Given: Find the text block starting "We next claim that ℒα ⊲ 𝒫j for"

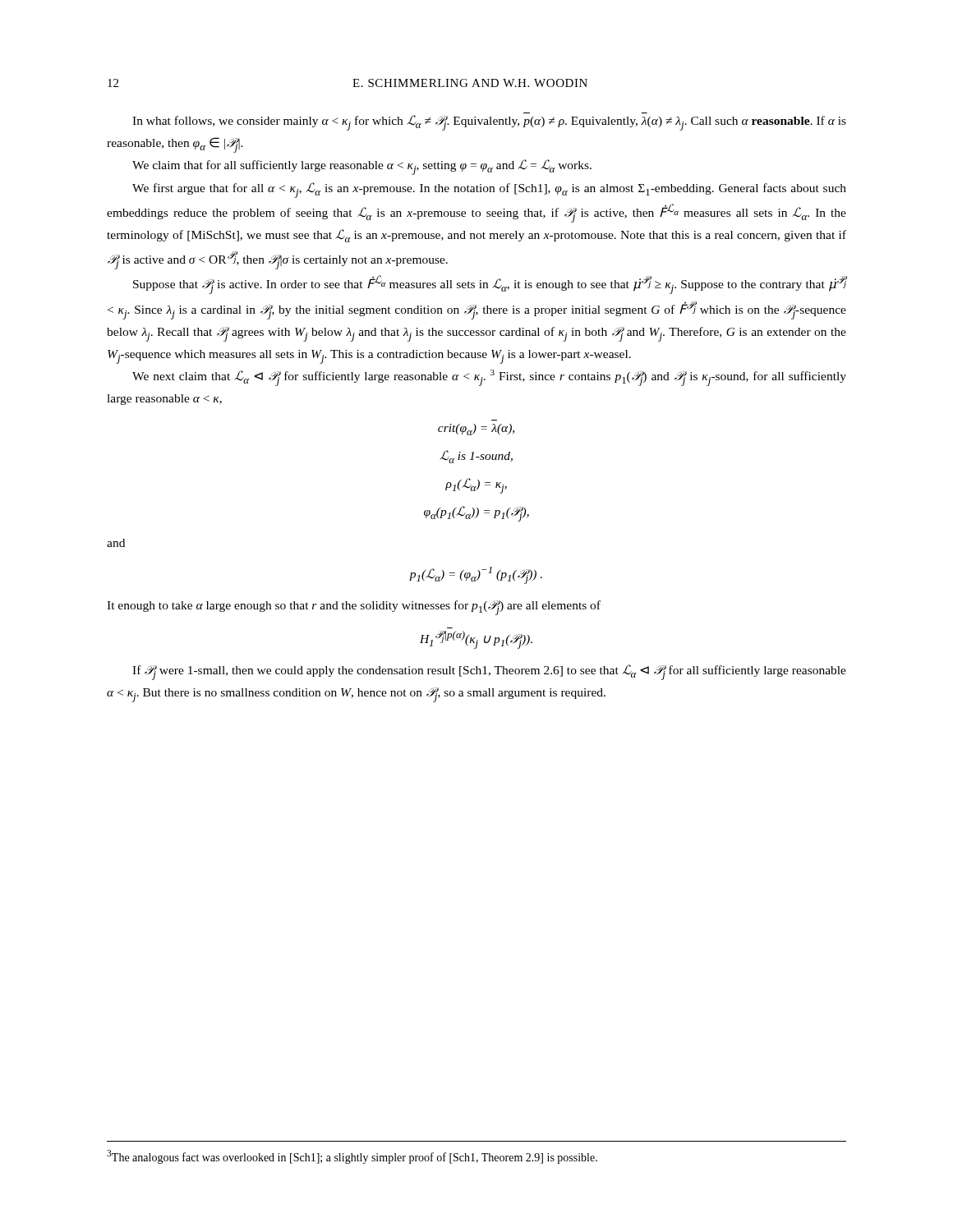Looking at the screenshot, I should tap(476, 387).
